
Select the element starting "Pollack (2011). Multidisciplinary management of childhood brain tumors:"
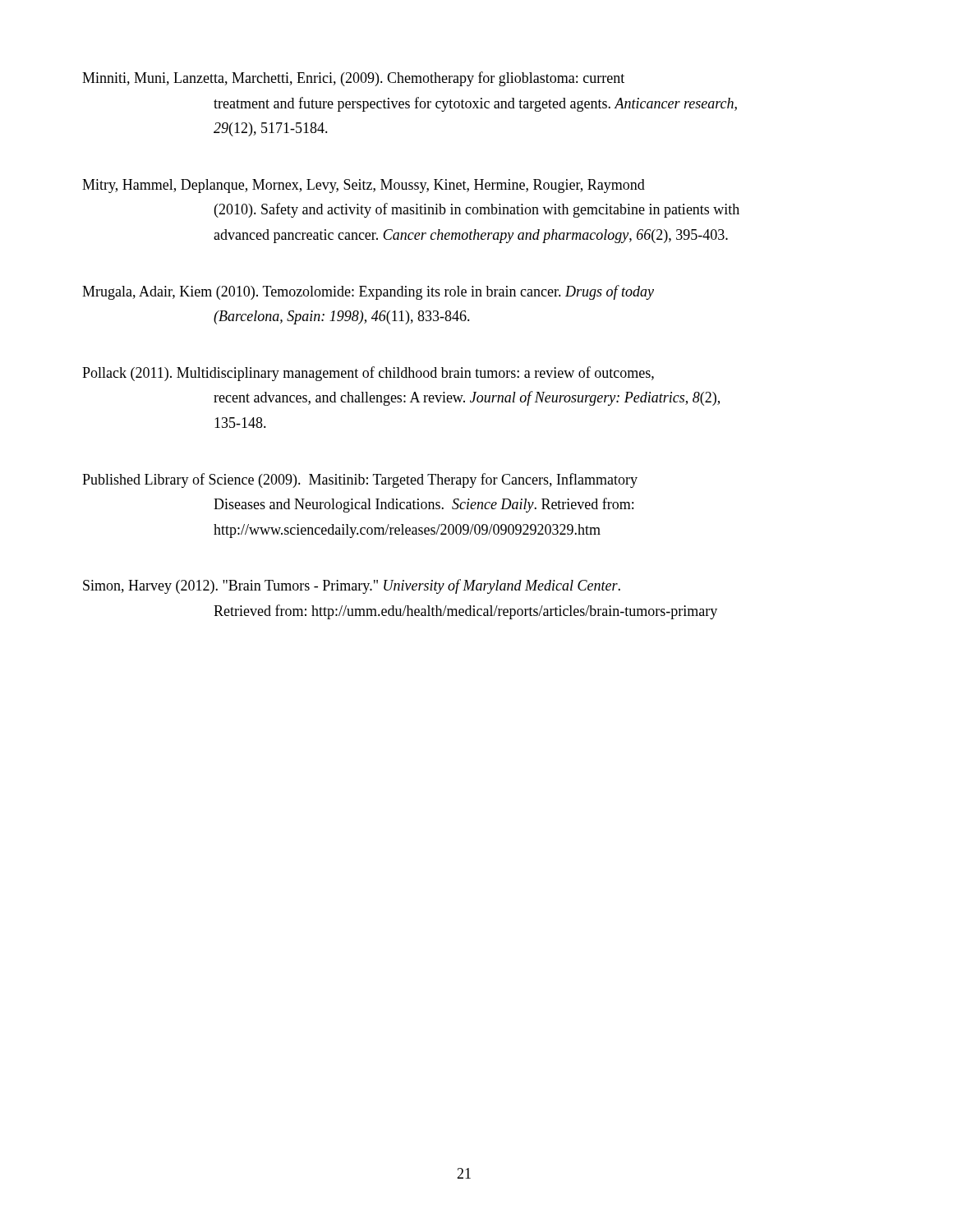point(464,400)
